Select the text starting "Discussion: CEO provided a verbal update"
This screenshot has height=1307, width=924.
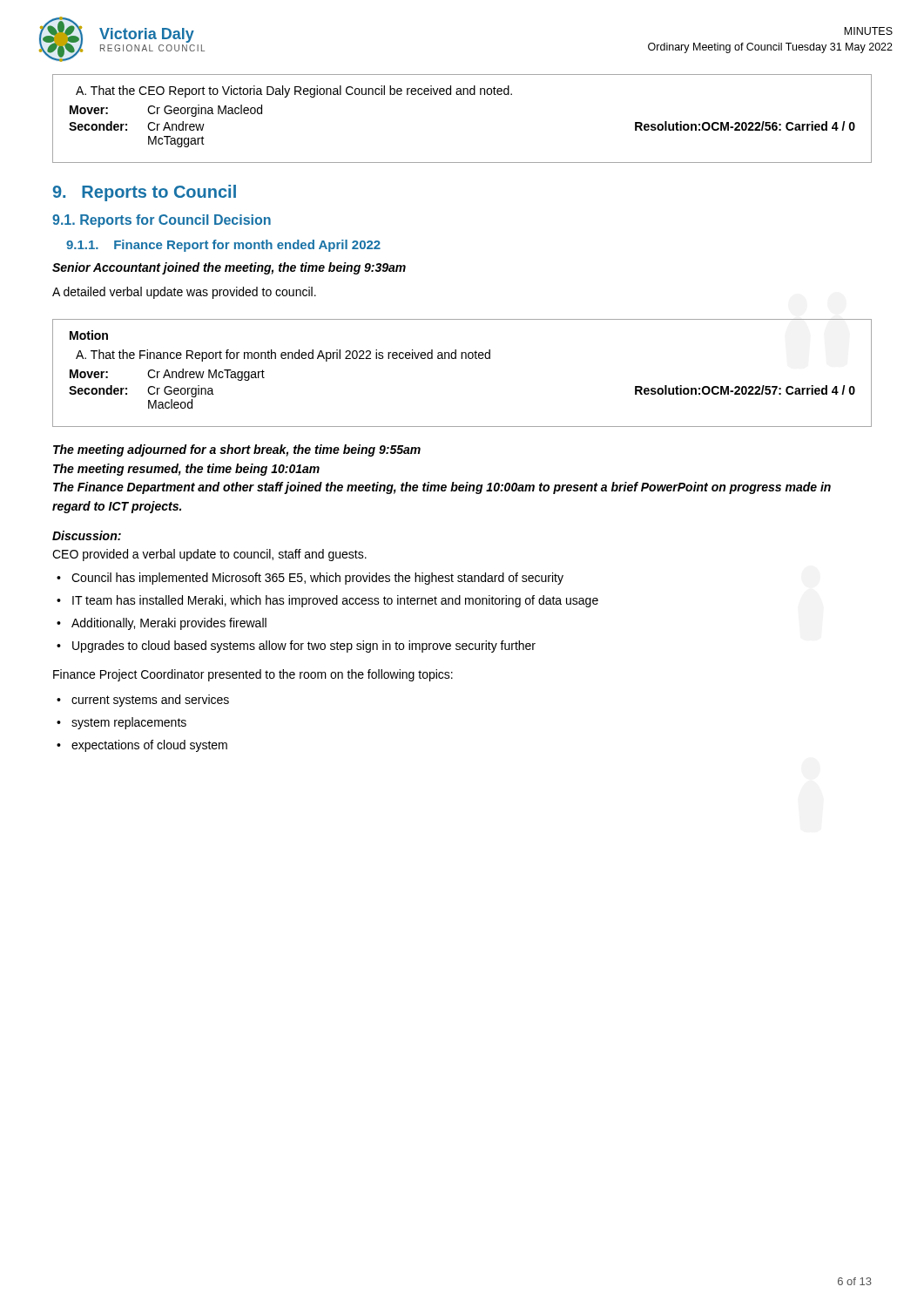pos(210,545)
